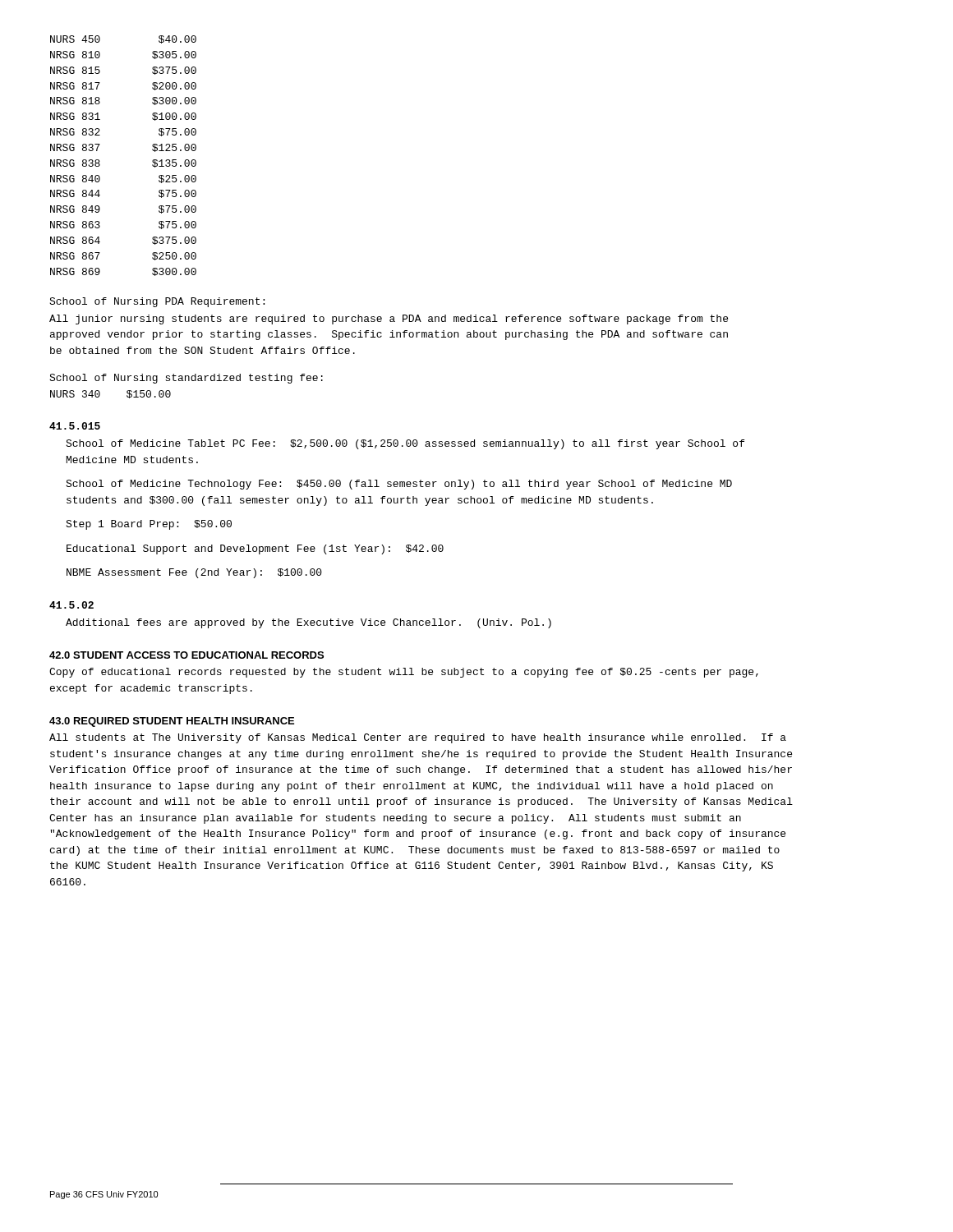
Task: Point to the element starting "All junior nursing students are required to"
Action: [389, 335]
